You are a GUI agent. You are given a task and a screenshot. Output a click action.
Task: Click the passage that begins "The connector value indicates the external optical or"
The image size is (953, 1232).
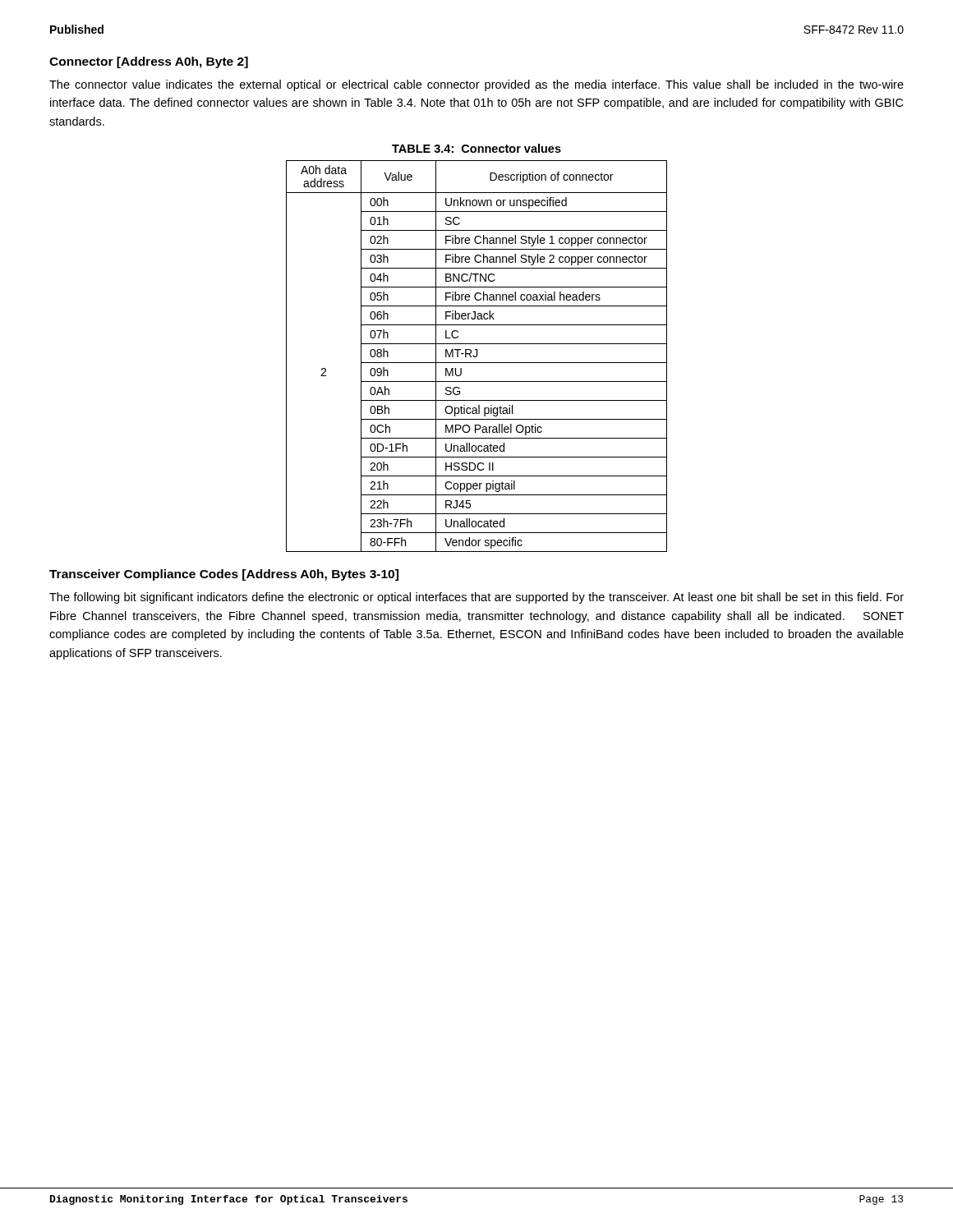pyautogui.click(x=476, y=103)
